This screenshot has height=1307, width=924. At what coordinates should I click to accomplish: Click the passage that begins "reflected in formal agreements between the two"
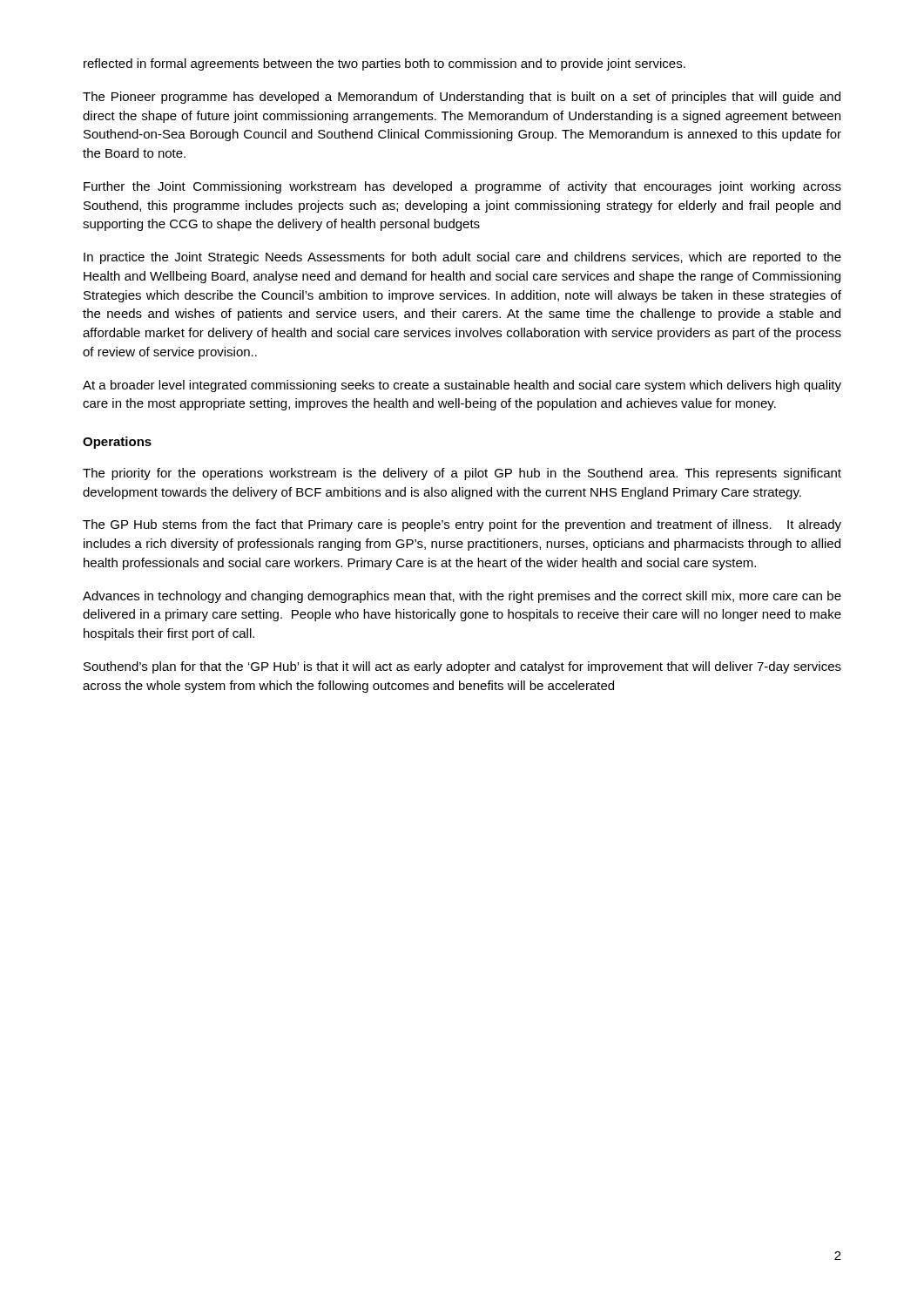(384, 63)
